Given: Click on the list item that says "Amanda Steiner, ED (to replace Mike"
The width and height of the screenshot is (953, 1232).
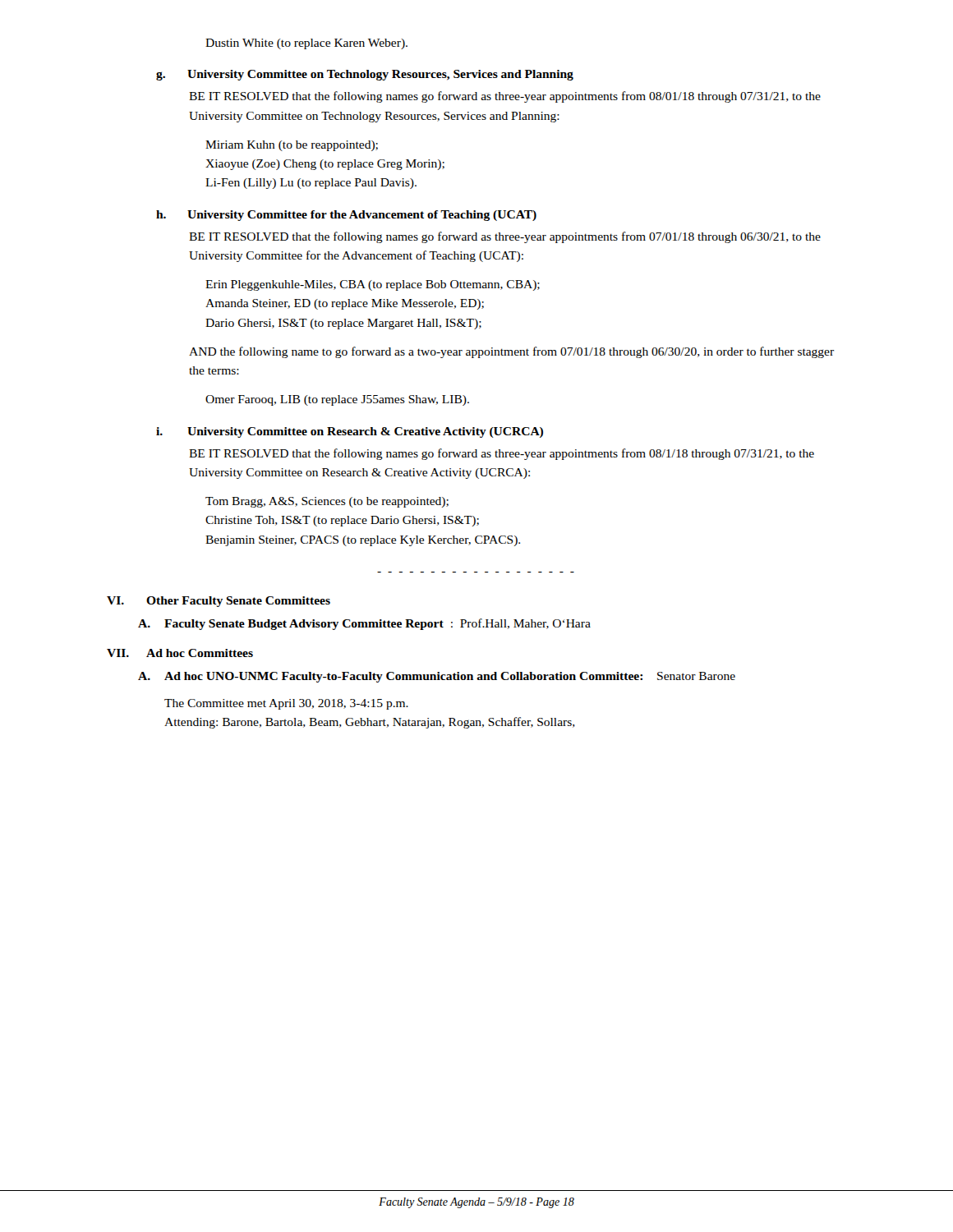Looking at the screenshot, I should (x=345, y=303).
